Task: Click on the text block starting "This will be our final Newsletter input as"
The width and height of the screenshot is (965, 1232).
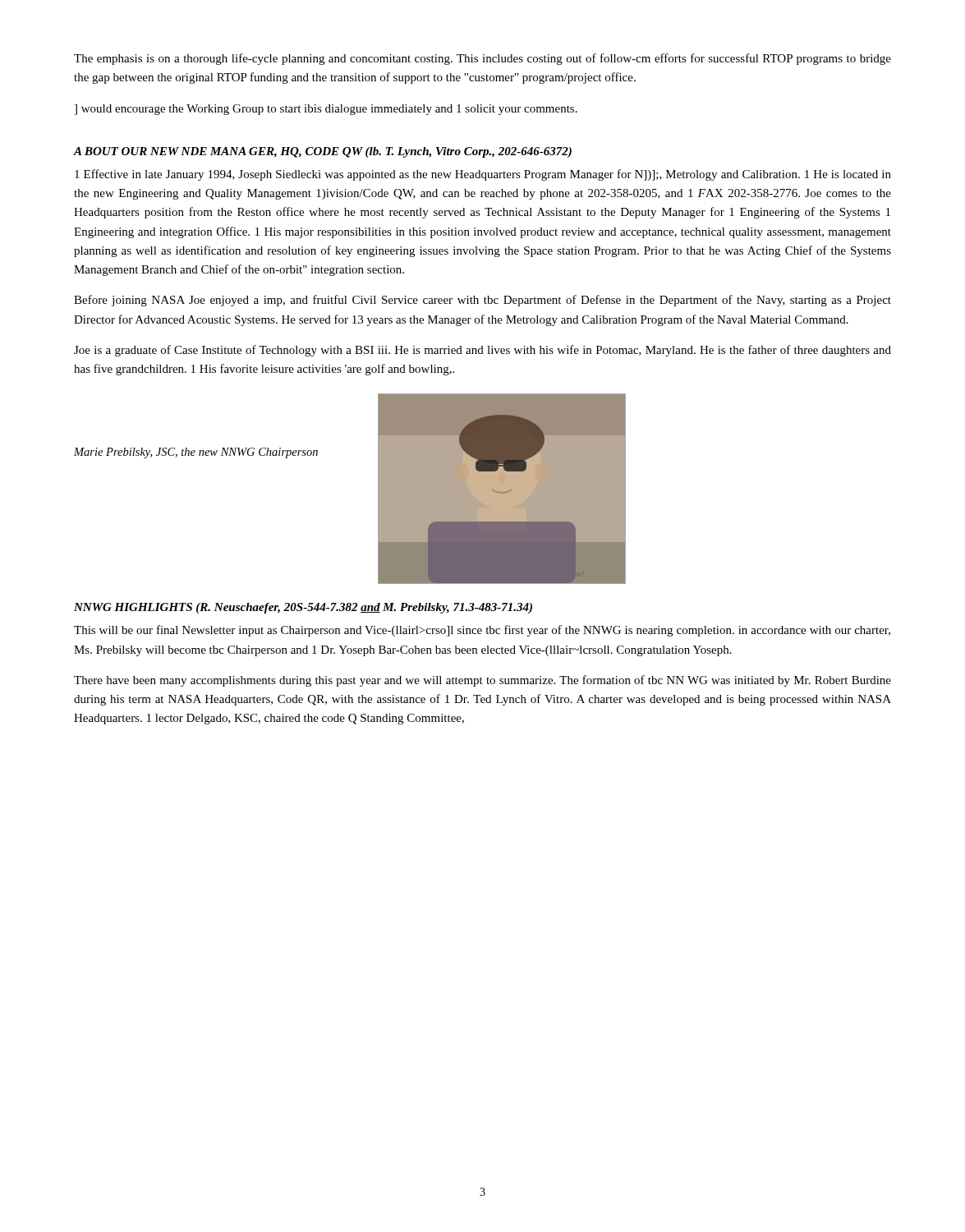Action: [x=482, y=640]
